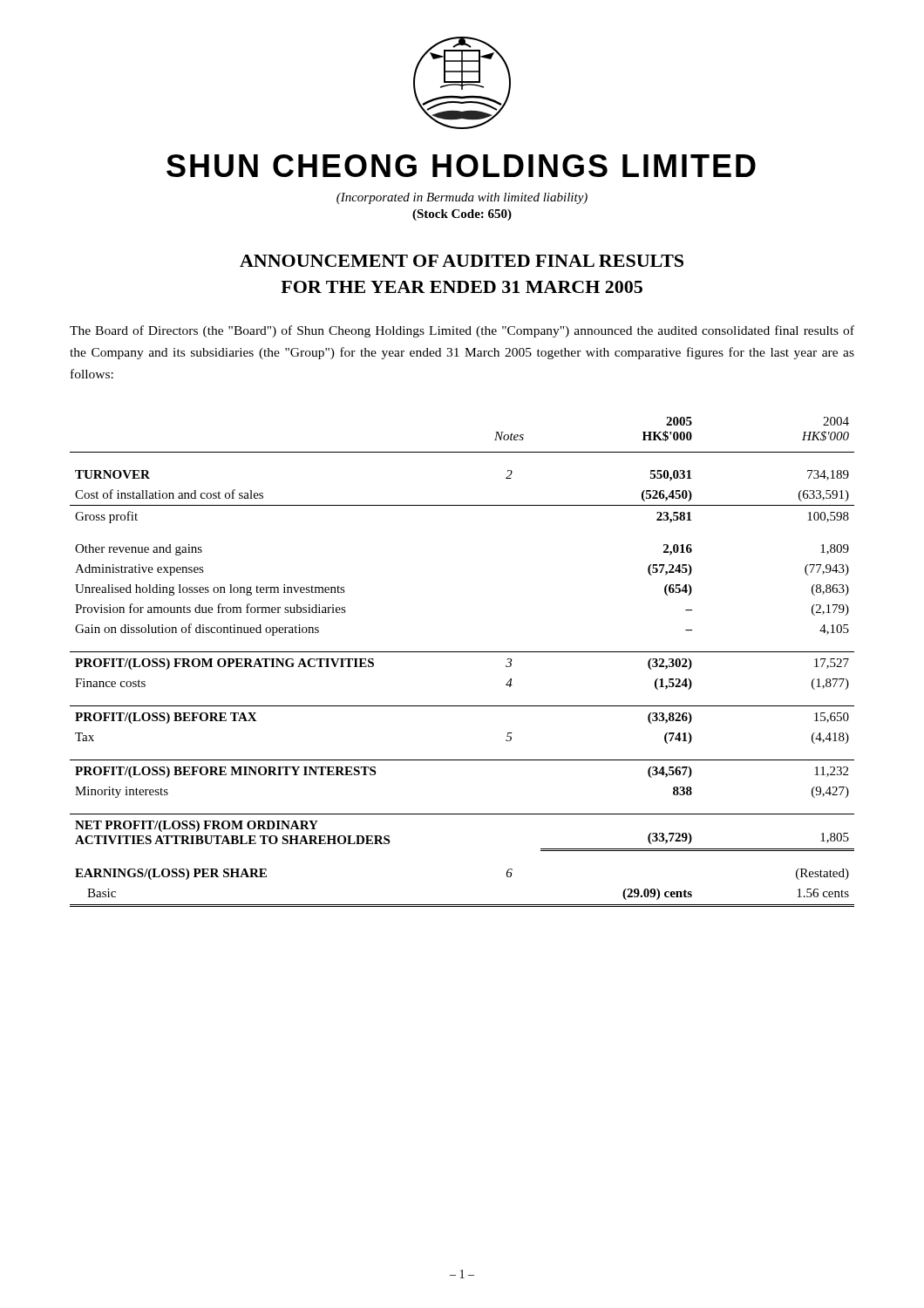Viewport: 924px width, 1308px height.
Task: Locate the section header that opens with "ANNOUNCEMENT OF AUDITED FINAL RESULTS FOR THE YEAR"
Action: [x=462, y=273]
